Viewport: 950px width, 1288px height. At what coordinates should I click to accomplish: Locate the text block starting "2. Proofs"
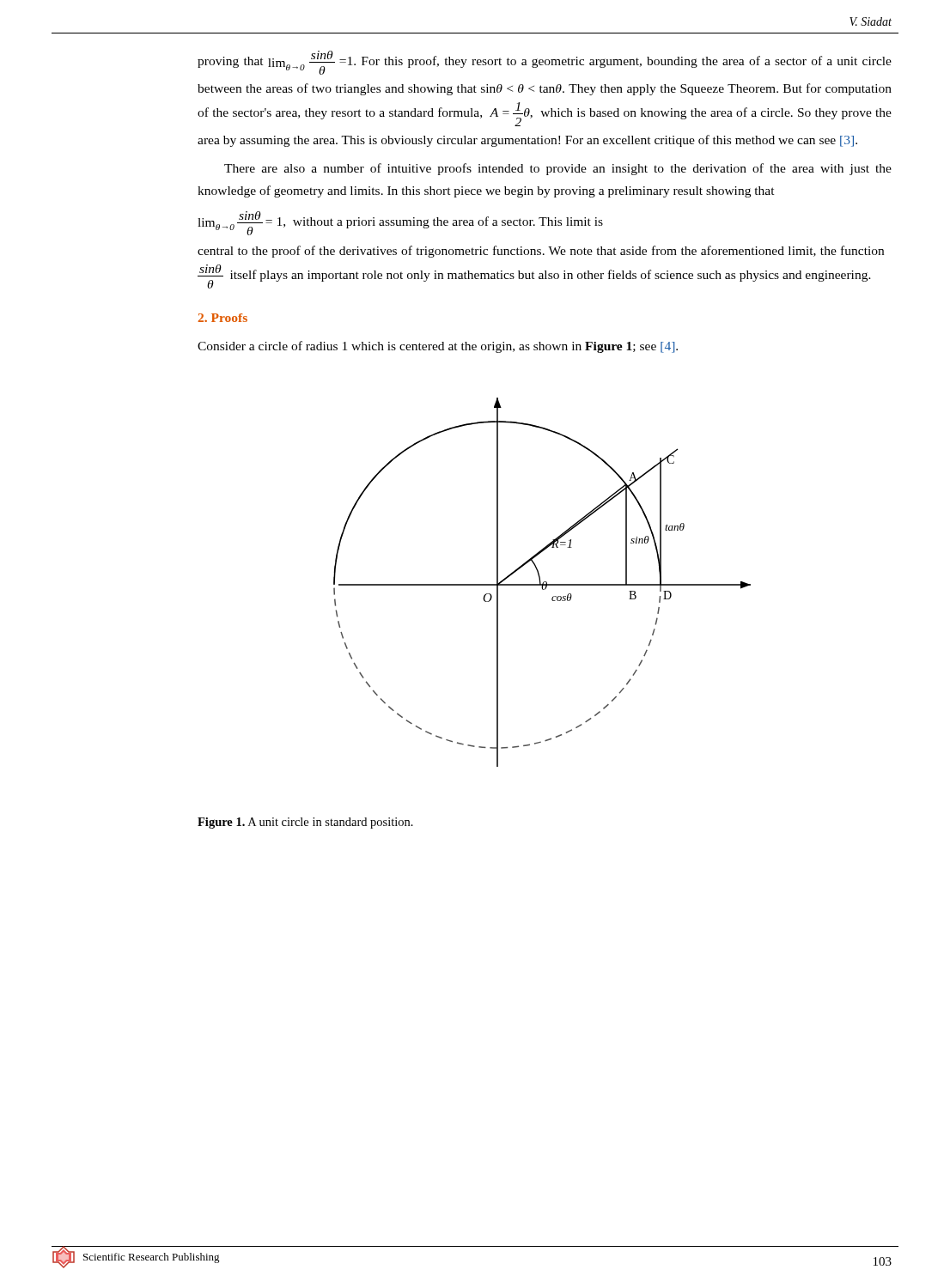(x=223, y=317)
